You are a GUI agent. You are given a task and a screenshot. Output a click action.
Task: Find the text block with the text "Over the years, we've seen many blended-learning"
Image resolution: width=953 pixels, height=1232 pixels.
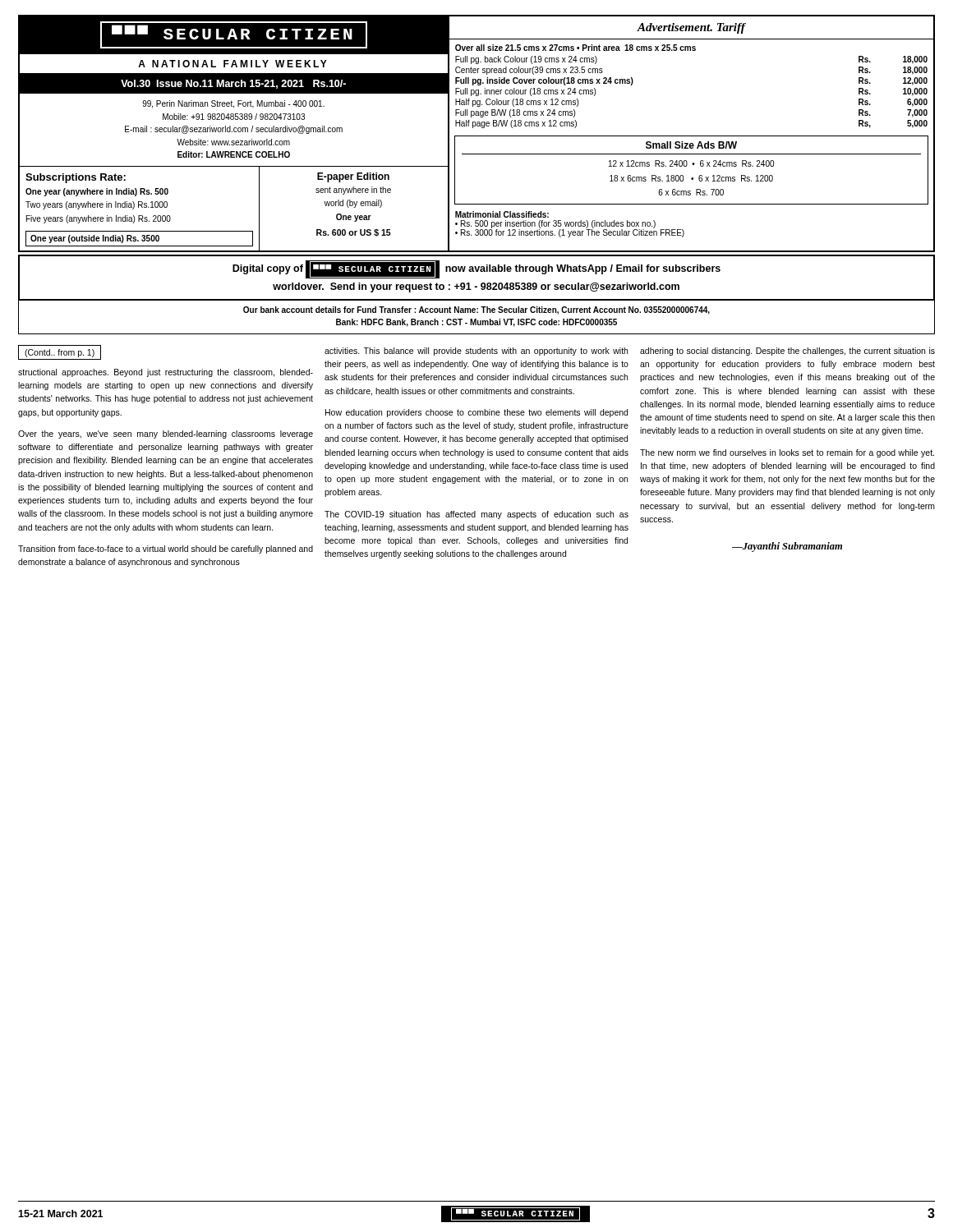pyautogui.click(x=166, y=480)
